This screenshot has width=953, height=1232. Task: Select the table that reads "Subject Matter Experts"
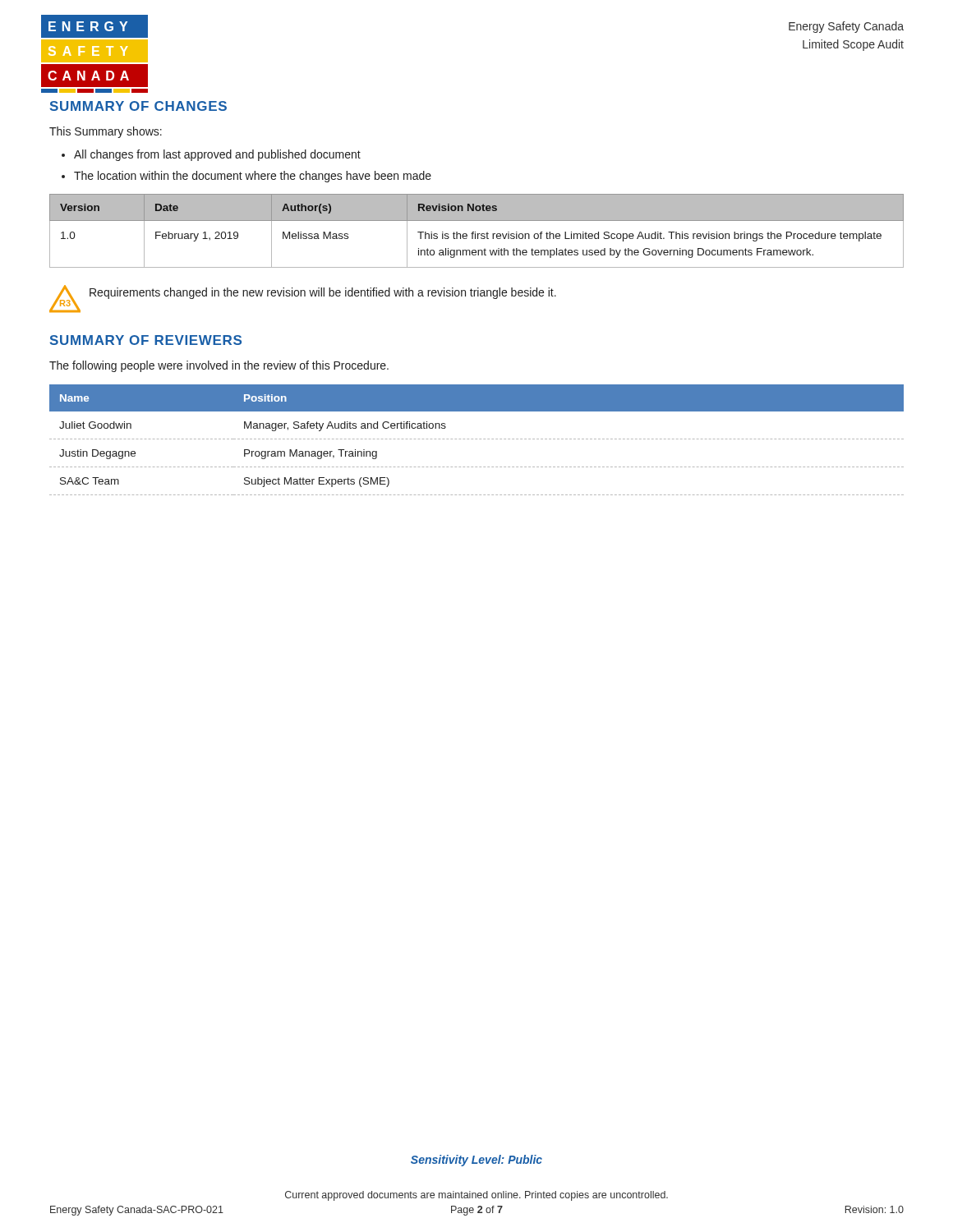point(476,463)
